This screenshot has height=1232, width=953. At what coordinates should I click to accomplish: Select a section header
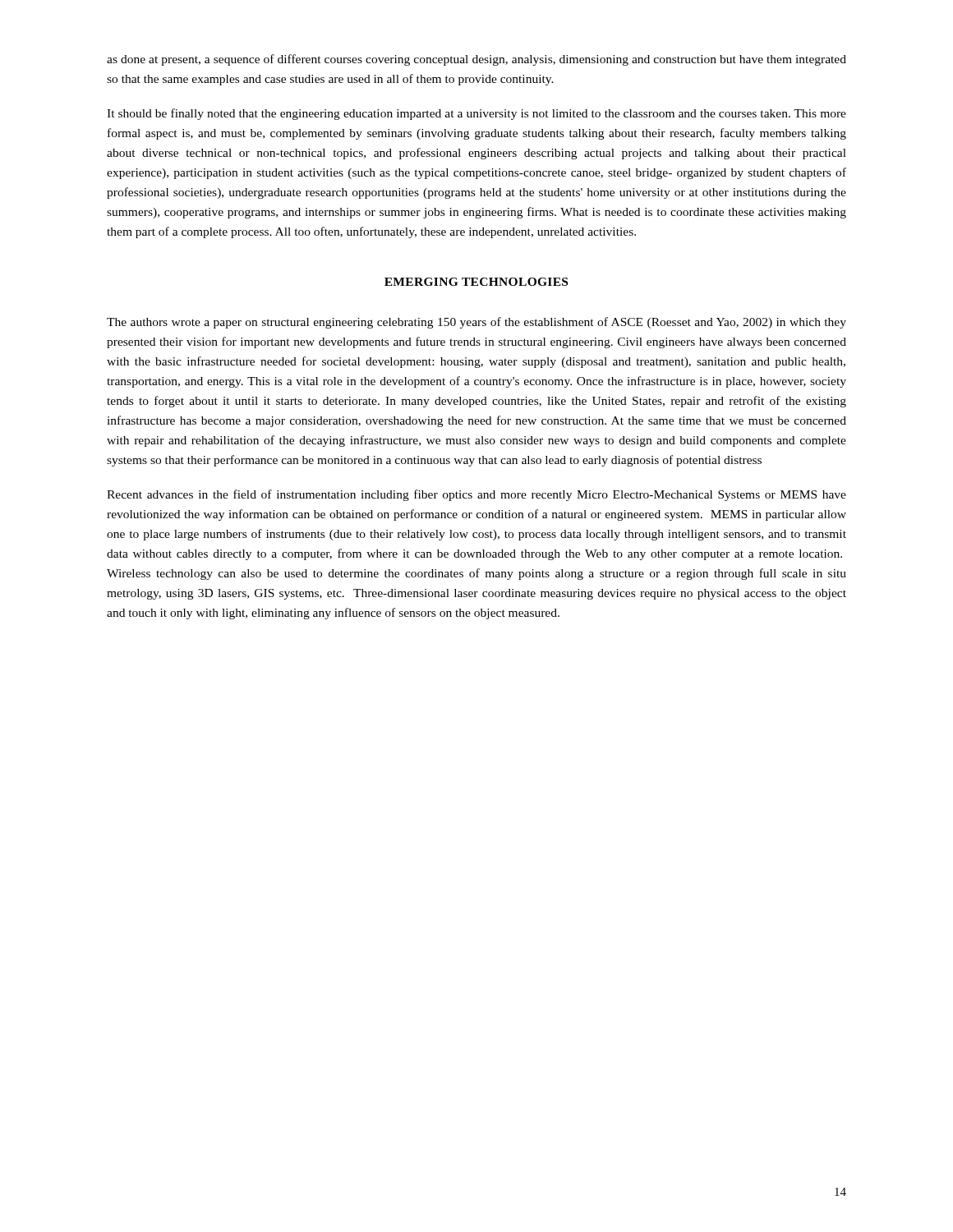[x=476, y=281]
